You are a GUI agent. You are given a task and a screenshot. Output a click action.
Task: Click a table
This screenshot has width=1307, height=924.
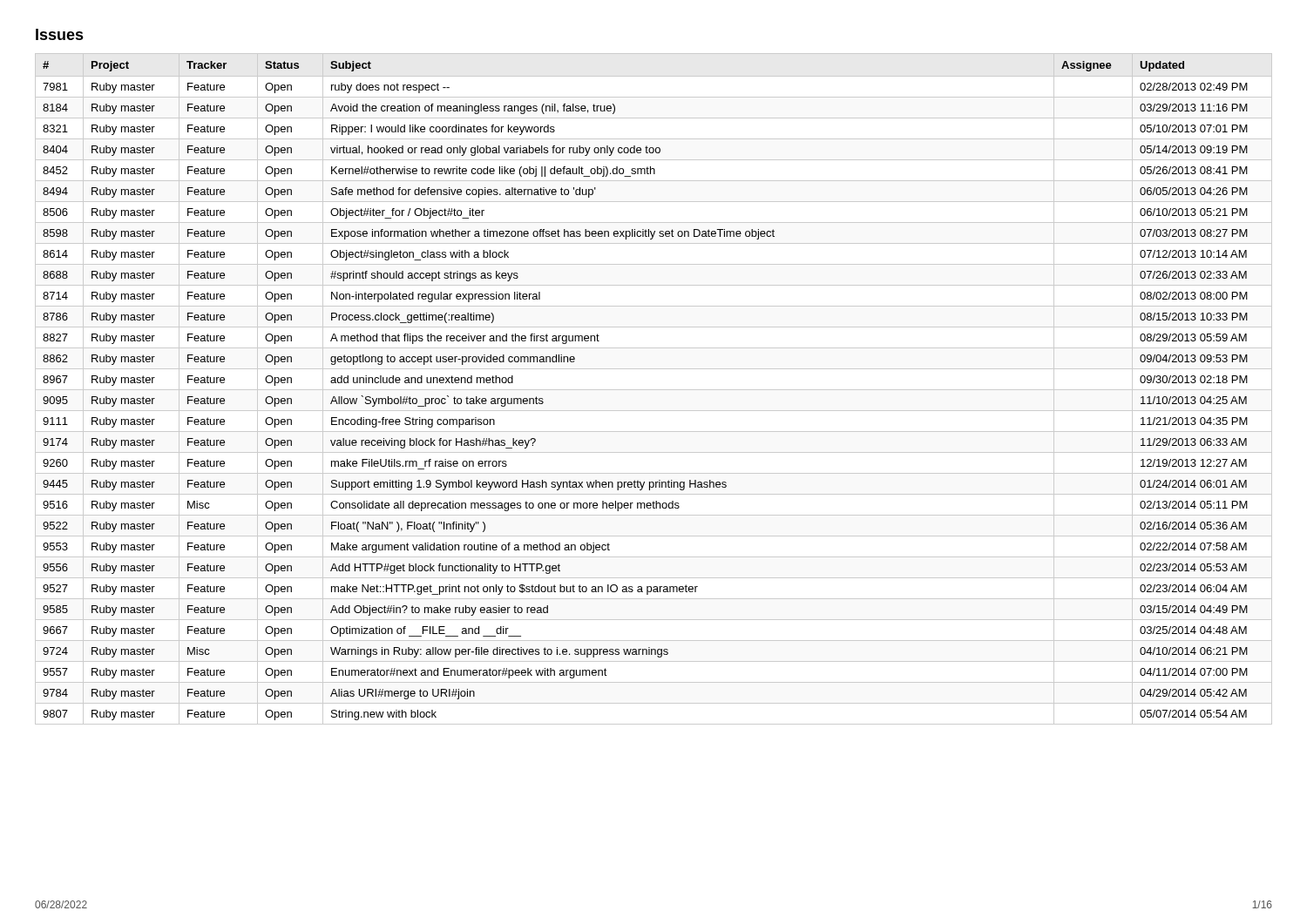(x=654, y=389)
